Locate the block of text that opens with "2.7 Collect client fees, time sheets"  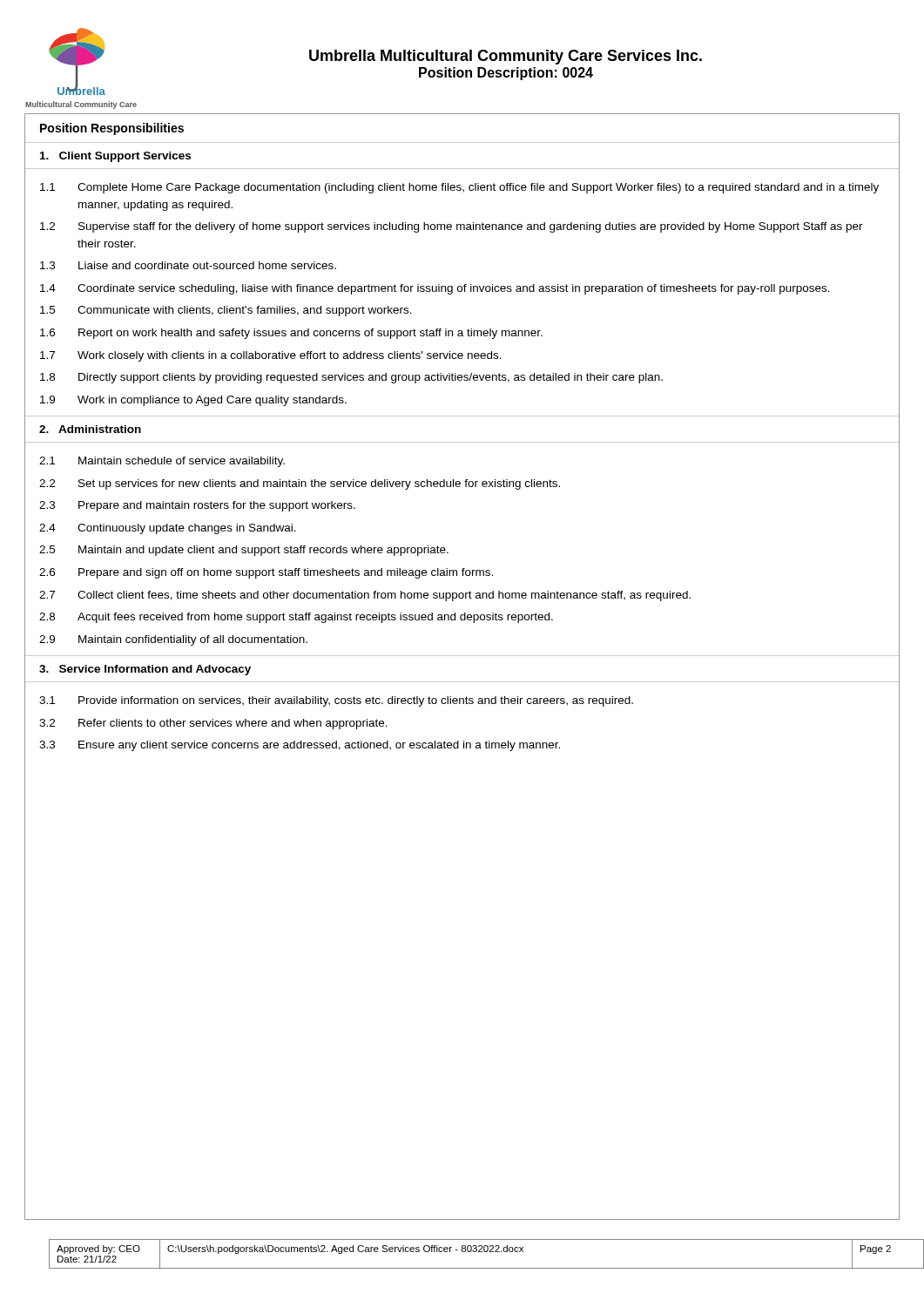pyautogui.click(x=462, y=595)
